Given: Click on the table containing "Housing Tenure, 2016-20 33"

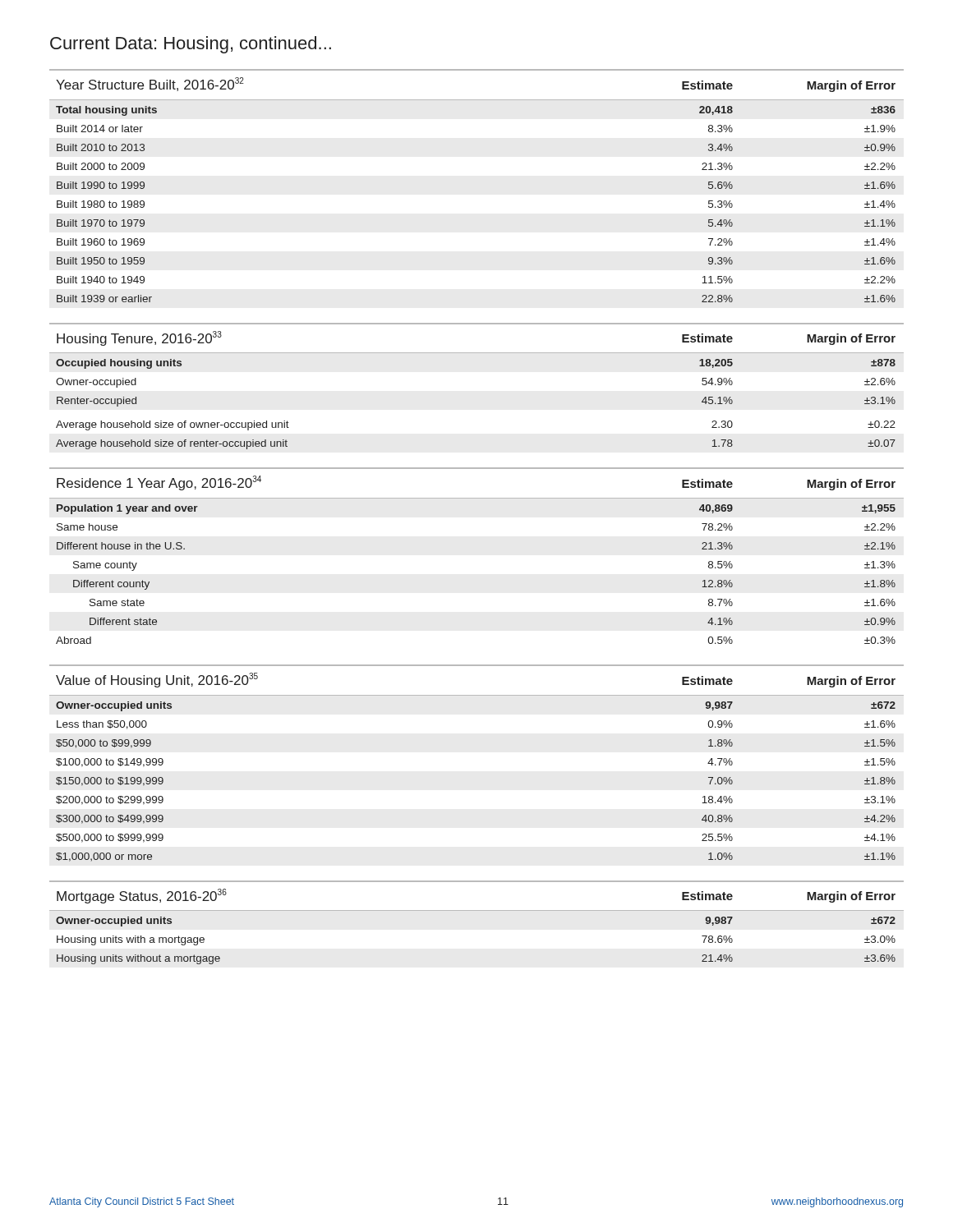Looking at the screenshot, I should click(476, 388).
